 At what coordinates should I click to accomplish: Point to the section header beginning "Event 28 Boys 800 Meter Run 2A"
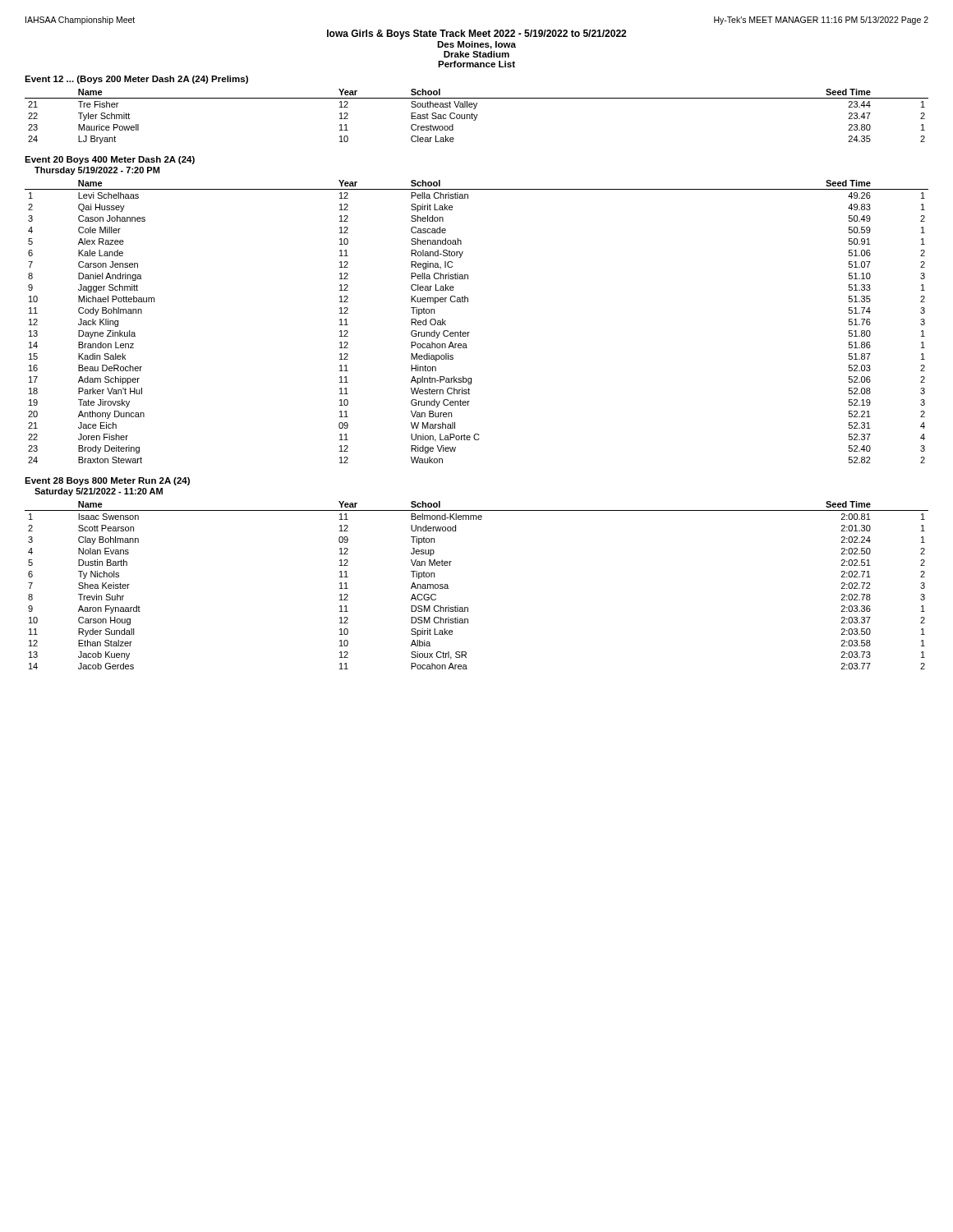click(107, 480)
